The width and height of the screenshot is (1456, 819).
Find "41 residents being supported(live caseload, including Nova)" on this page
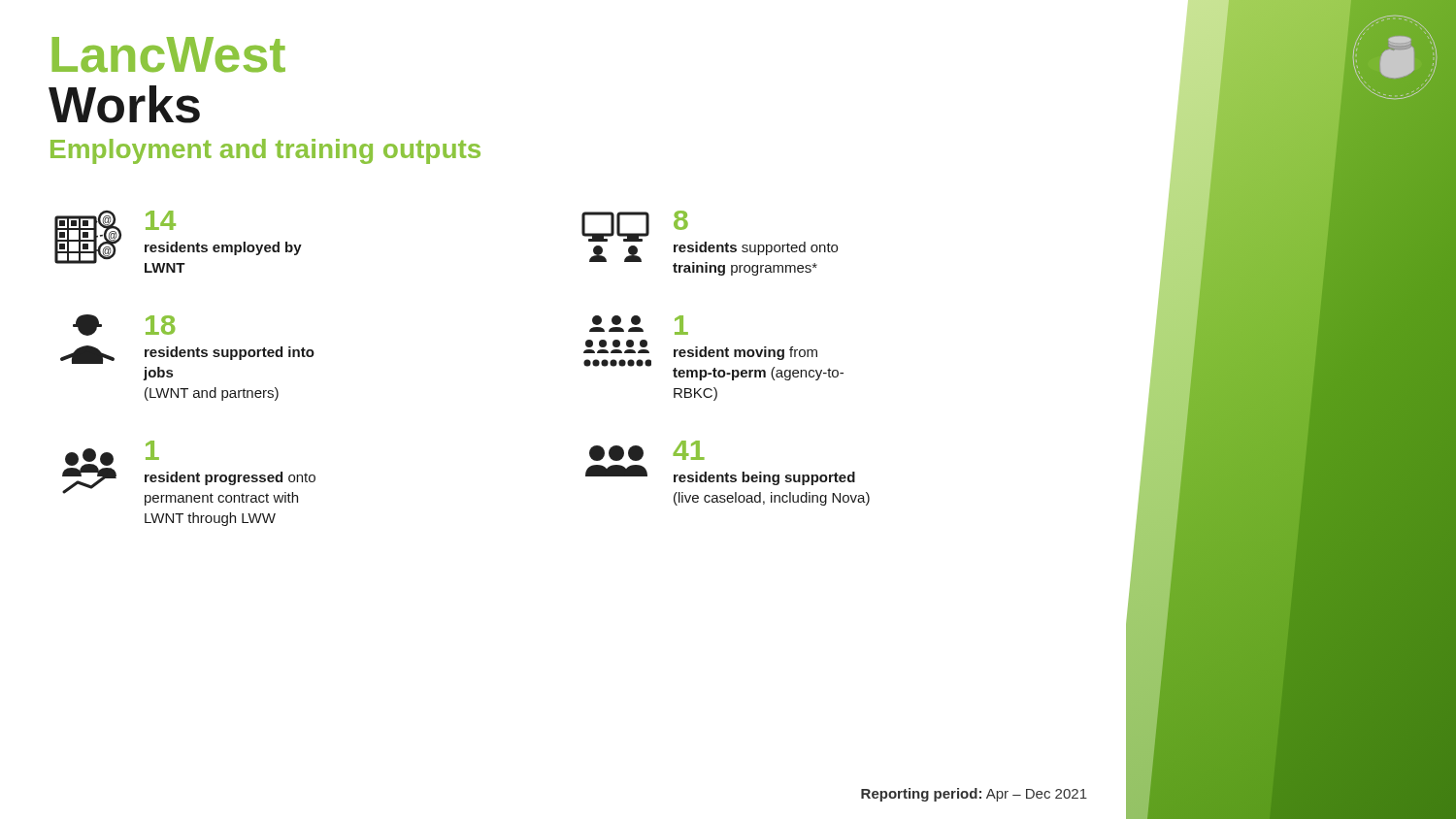823,471
